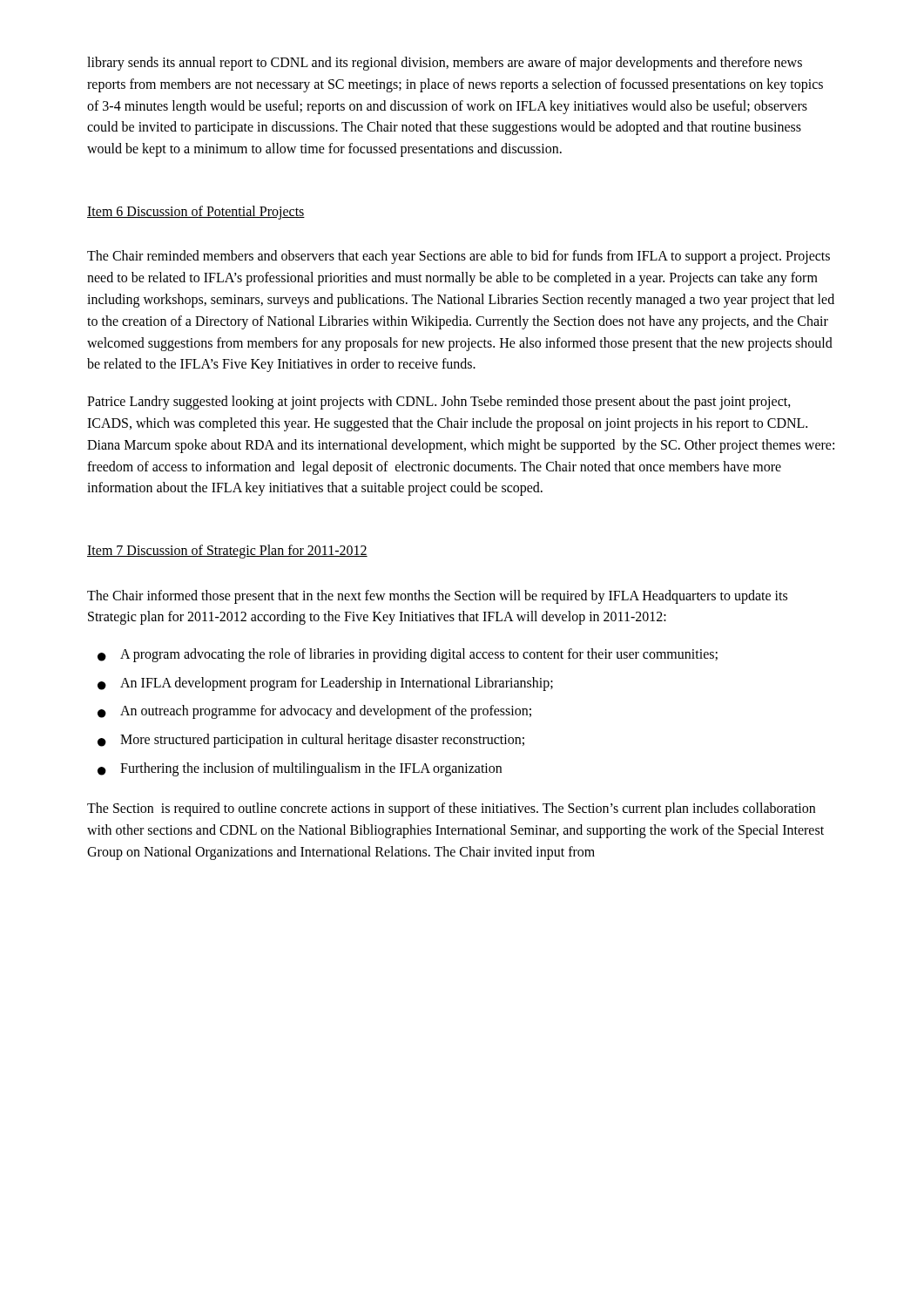Point to the block beginning "Patrice Landry suggested looking at joint projects with"
The image size is (924, 1307).
pos(461,445)
